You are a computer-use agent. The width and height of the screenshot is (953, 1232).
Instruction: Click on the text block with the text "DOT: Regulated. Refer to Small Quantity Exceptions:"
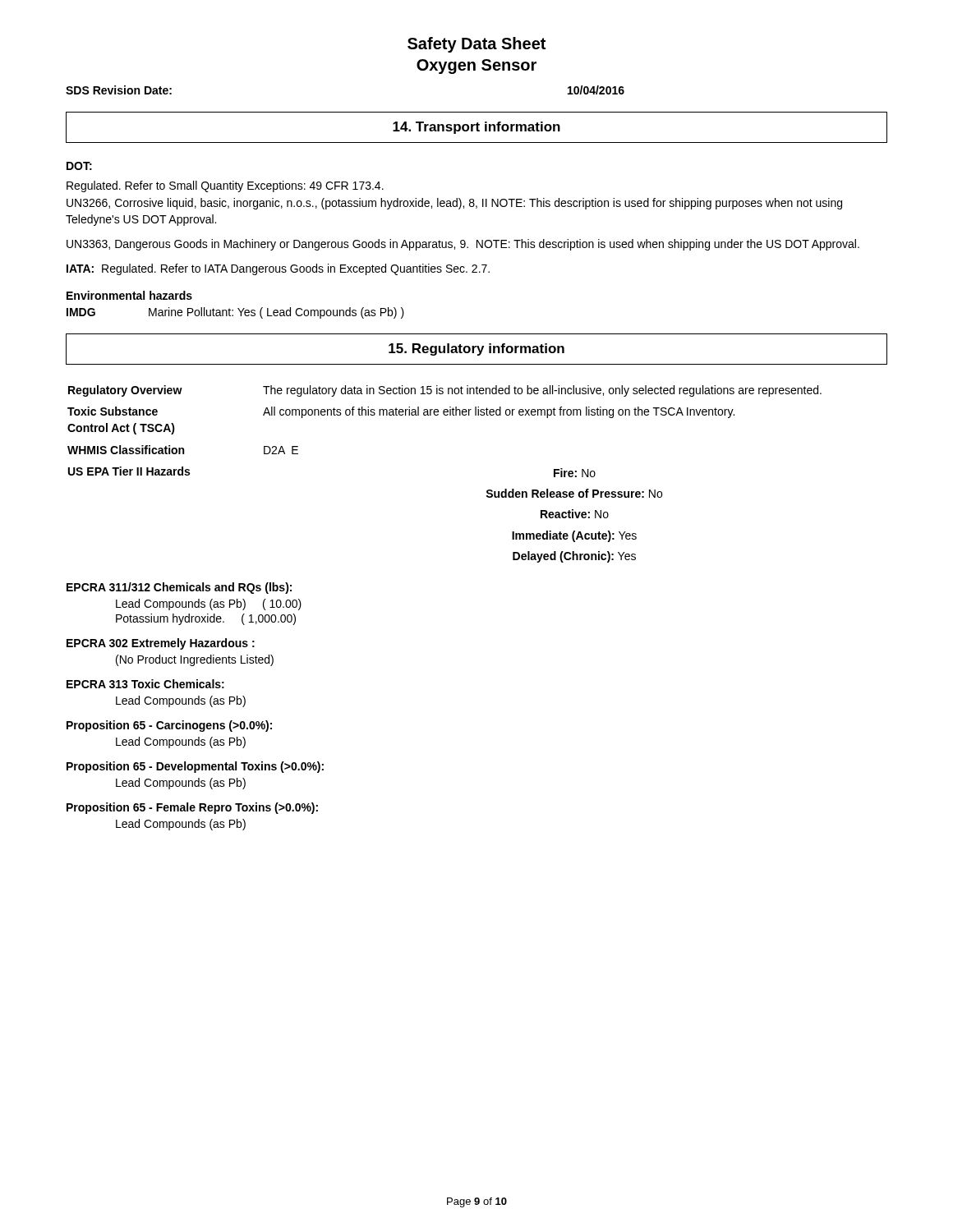coord(476,192)
